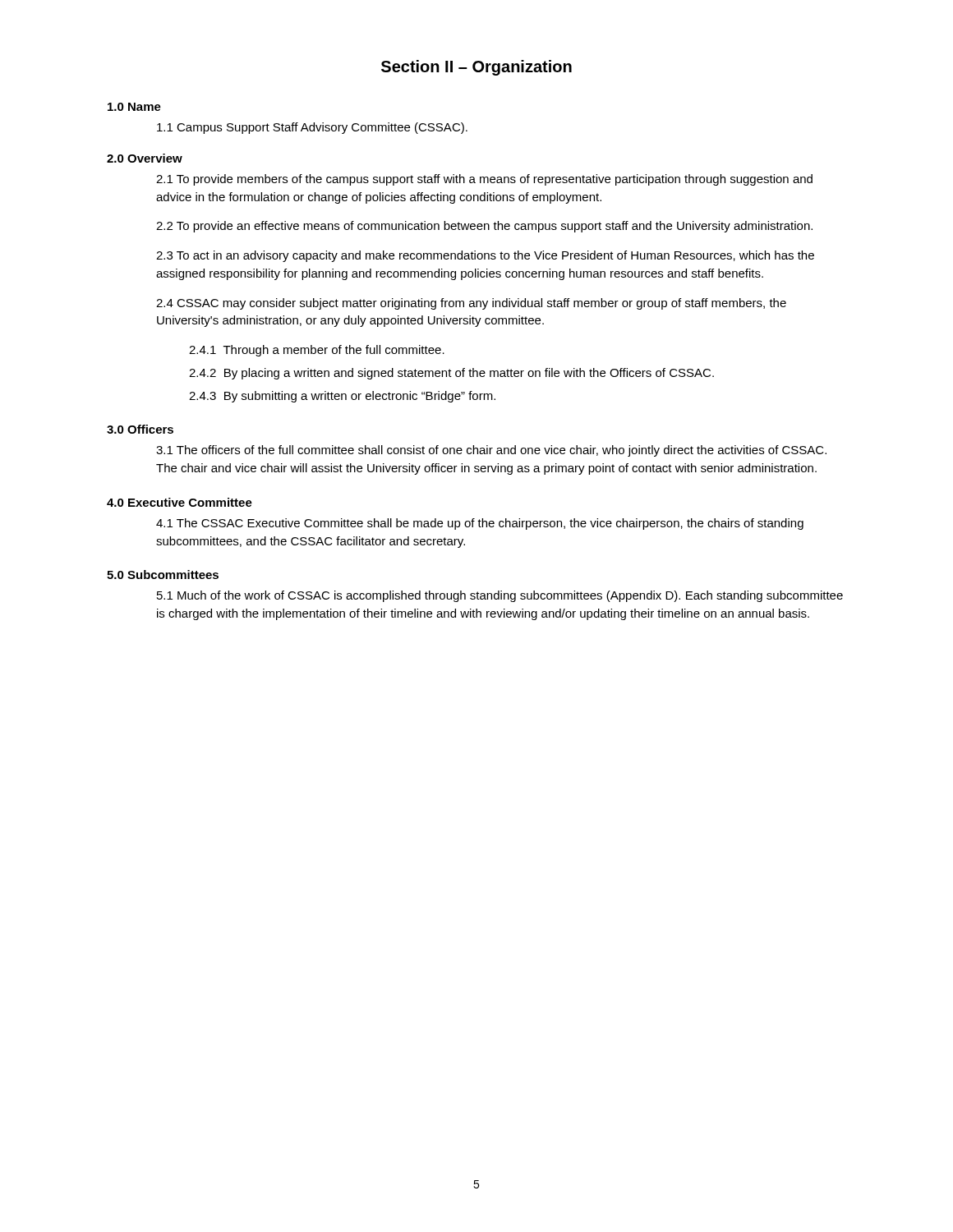
Task: Select the block starting "2.3 To act in an advisory capacity"
Action: [x=485, y=264]
